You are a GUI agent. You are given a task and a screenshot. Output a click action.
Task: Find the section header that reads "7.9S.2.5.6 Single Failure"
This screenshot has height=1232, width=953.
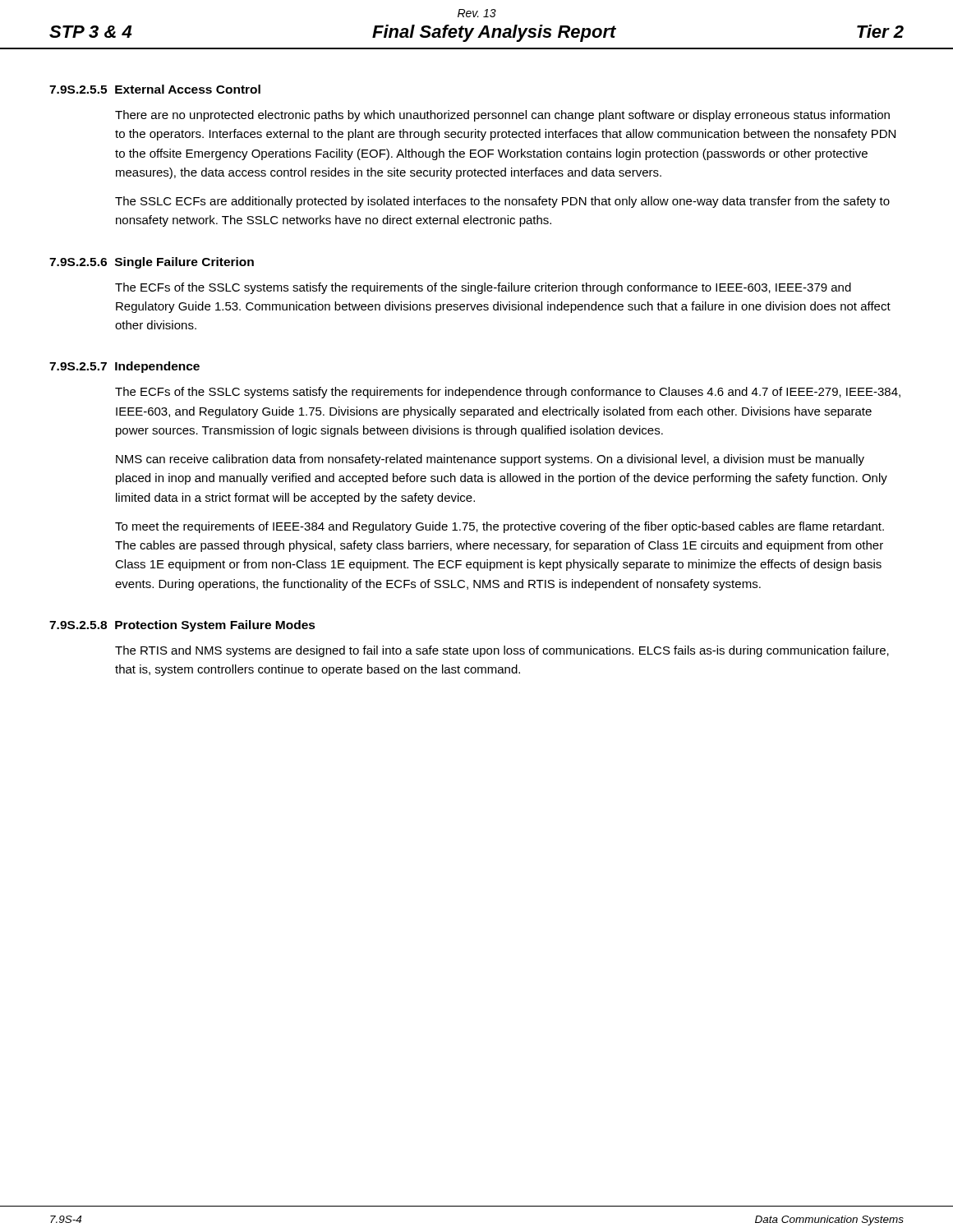coord(152,261)
